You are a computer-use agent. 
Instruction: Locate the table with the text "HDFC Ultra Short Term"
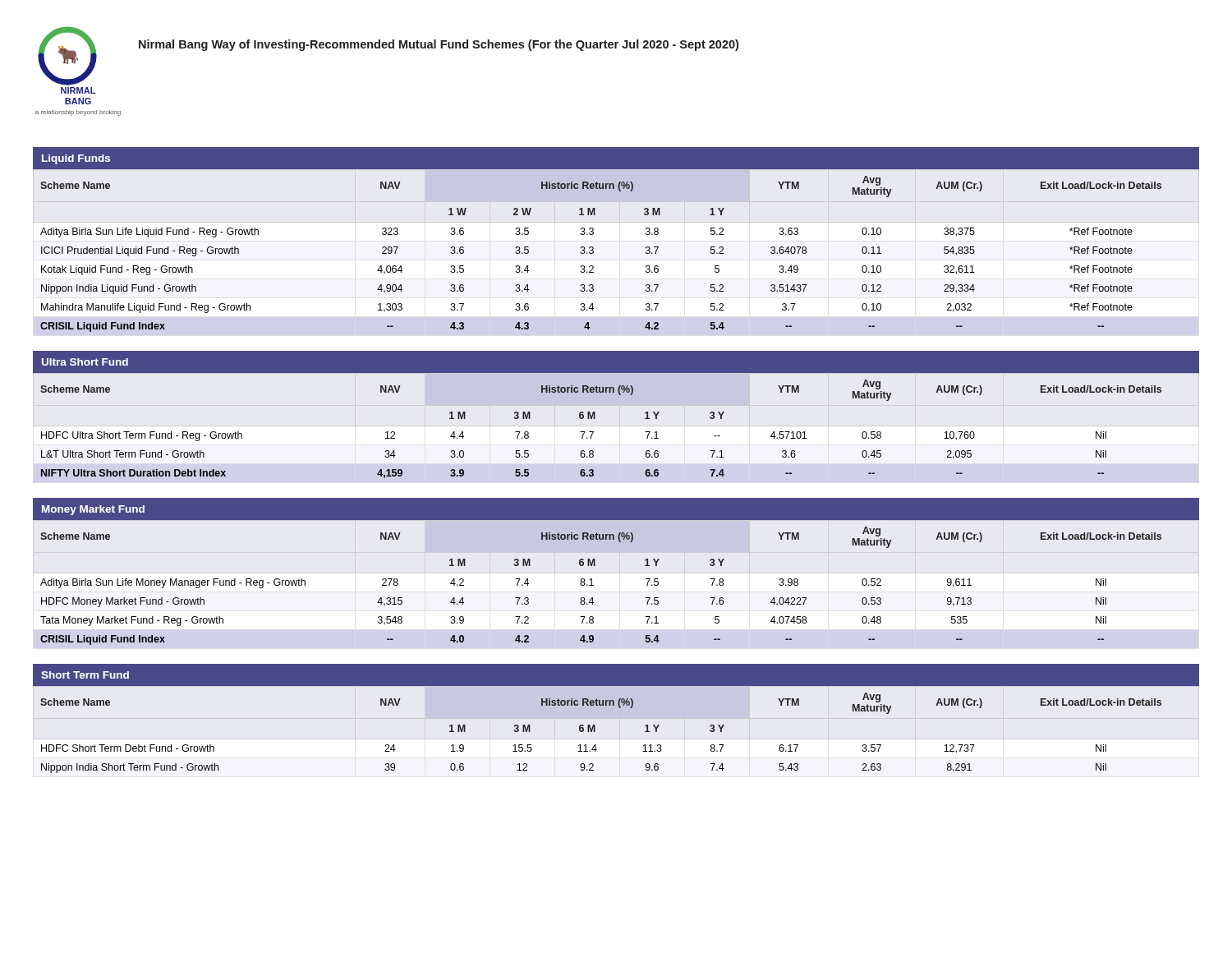tap(616, 428)
